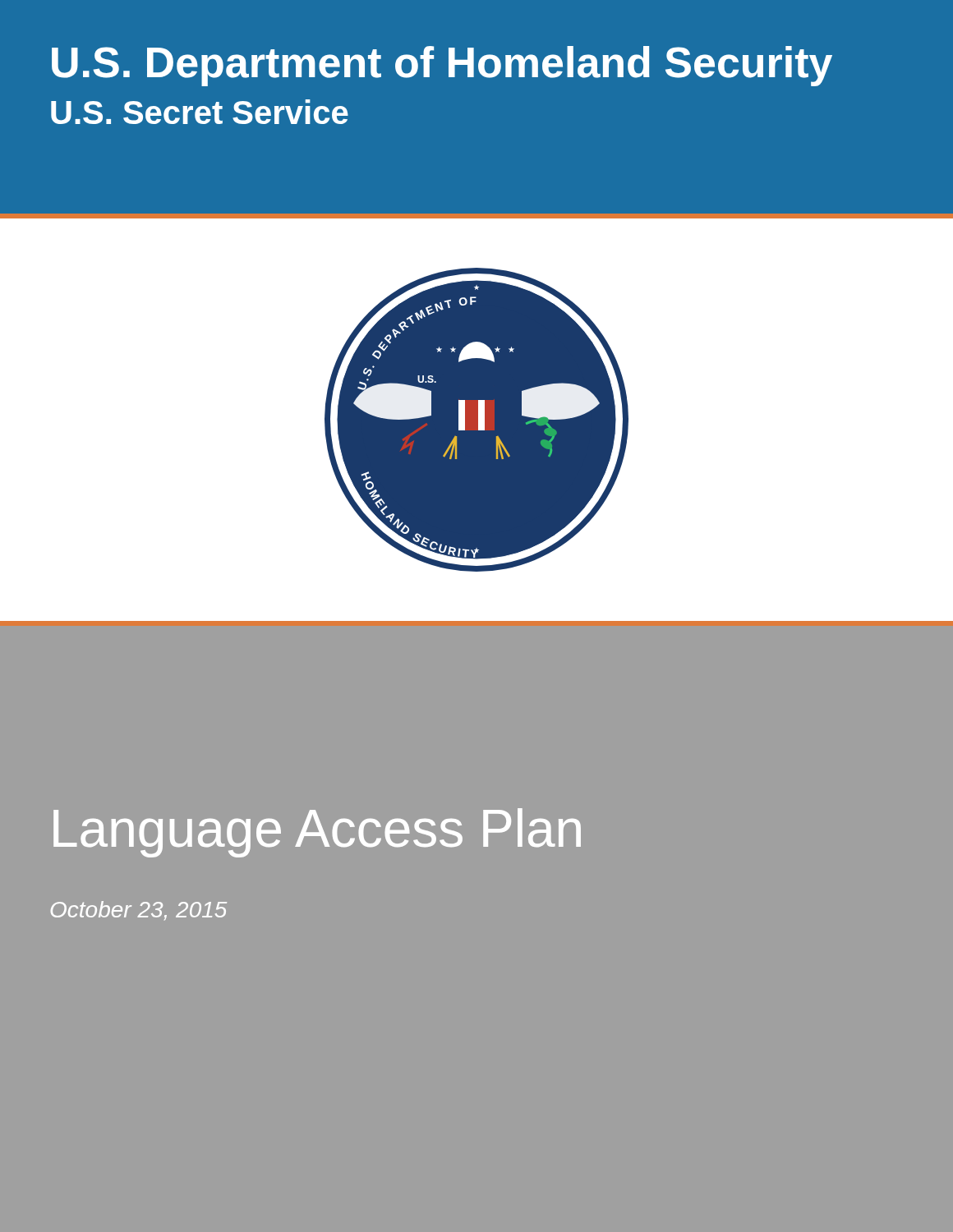Screen dimensions: 1232x953
Task: Find "October 23, 2015" on this page
Action: (x=138, y=910)
